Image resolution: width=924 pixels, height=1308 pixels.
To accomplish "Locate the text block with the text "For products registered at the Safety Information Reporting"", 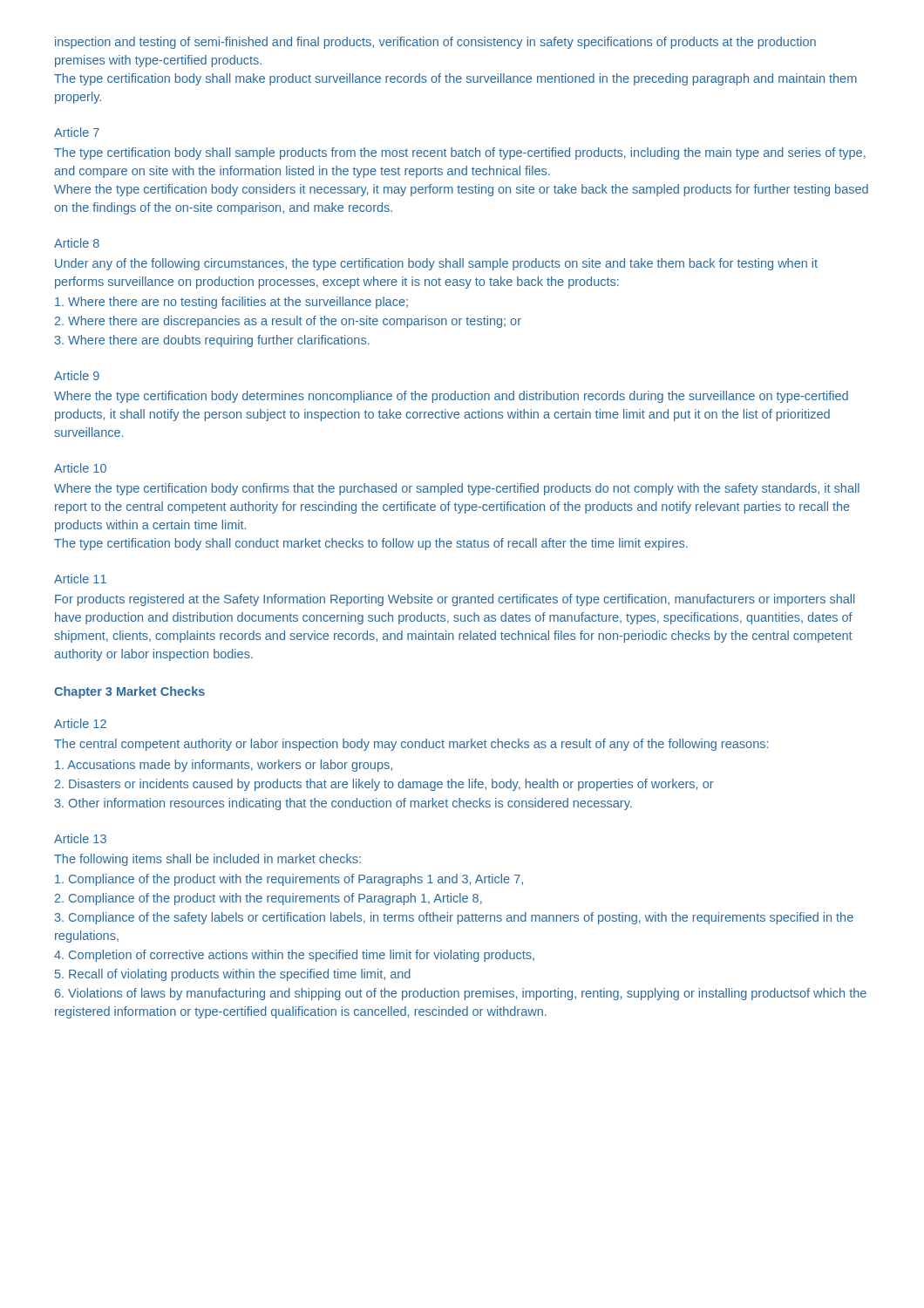I will click(455, 627).
